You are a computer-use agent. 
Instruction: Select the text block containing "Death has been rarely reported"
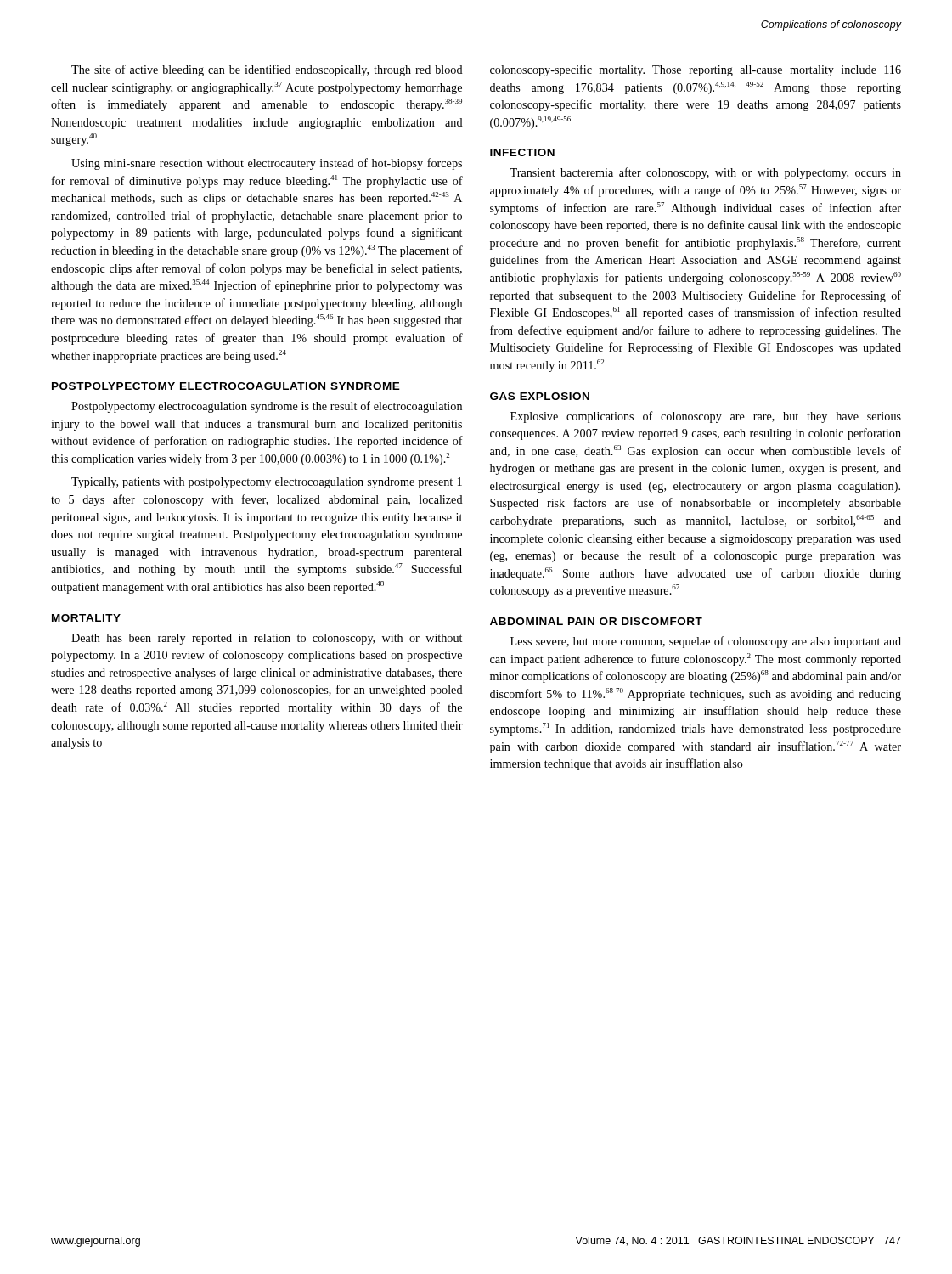pos(257,690)
